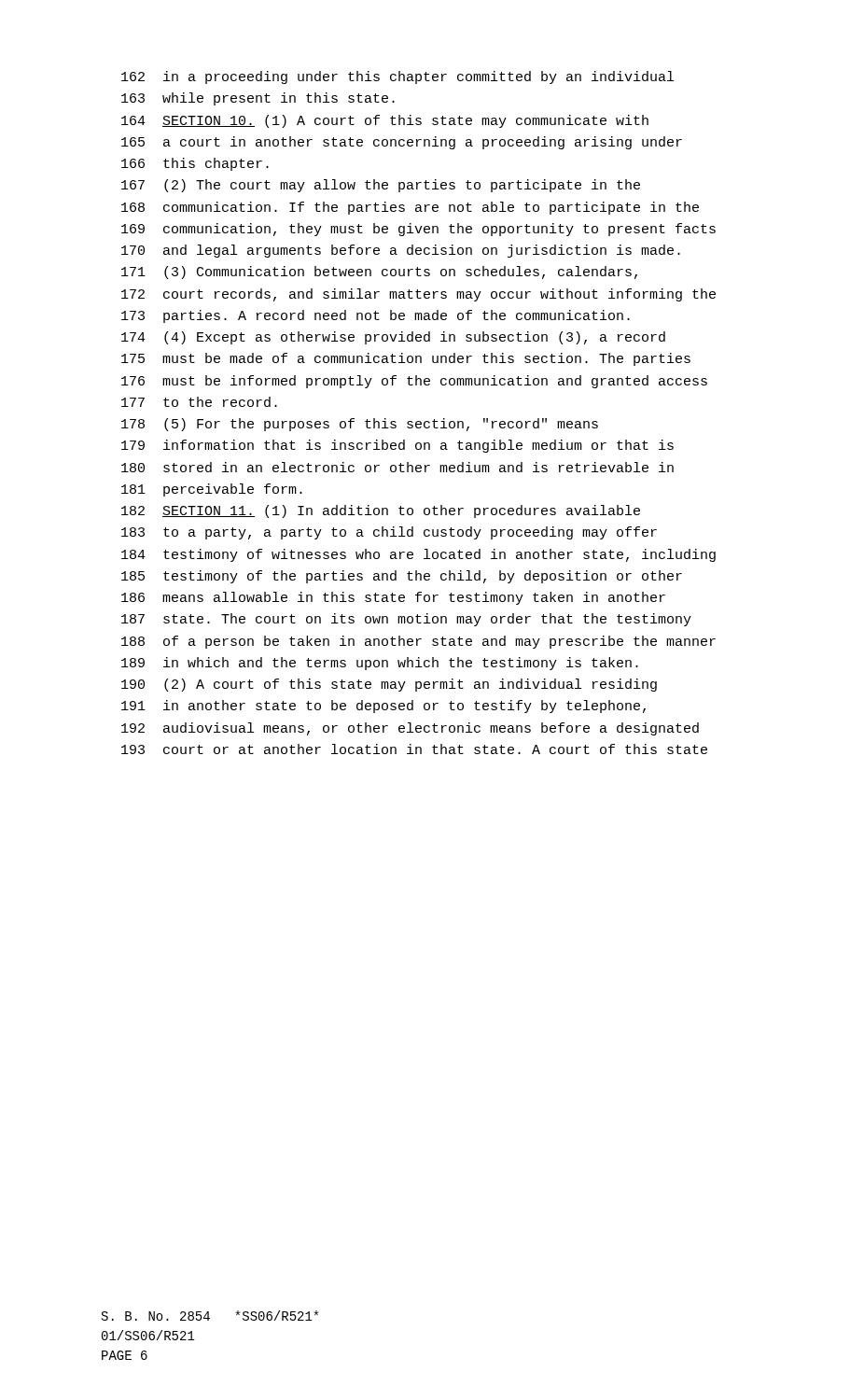Locate the text starting "182 SECTION 11."

click(438, 588)
